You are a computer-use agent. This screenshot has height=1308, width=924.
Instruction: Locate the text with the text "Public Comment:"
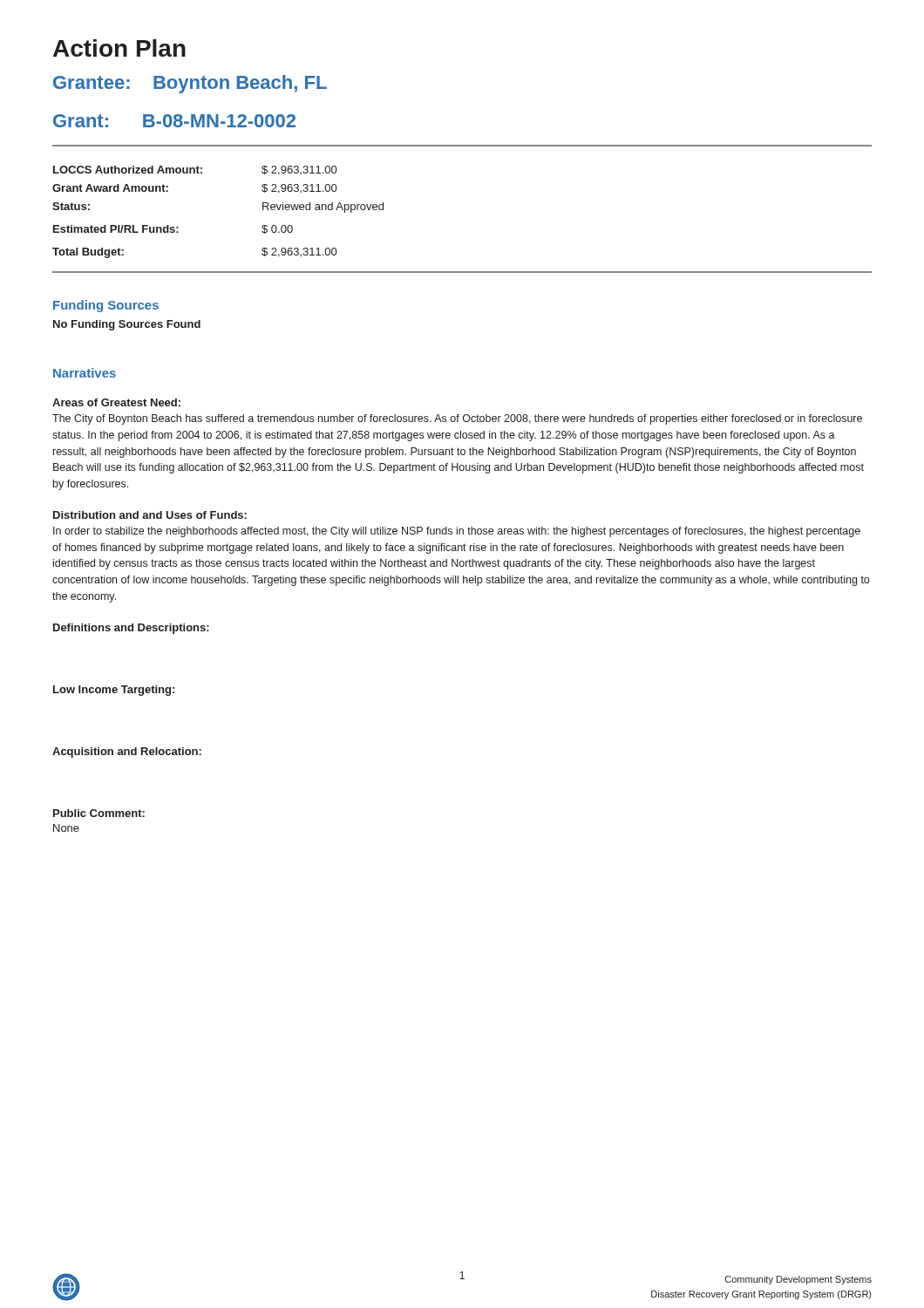(x=99, y=813)
